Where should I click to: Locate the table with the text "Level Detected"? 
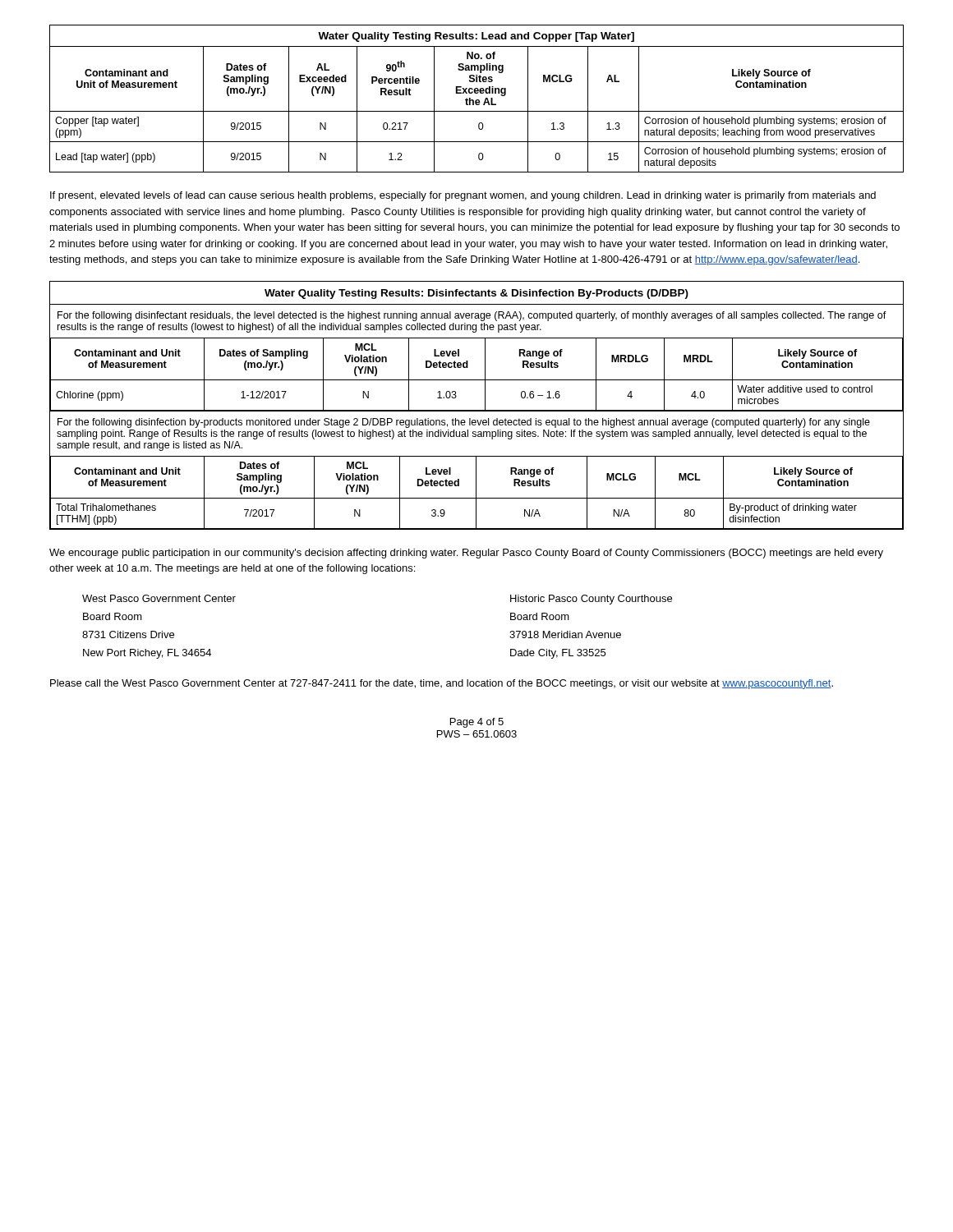tap(476, 405)
